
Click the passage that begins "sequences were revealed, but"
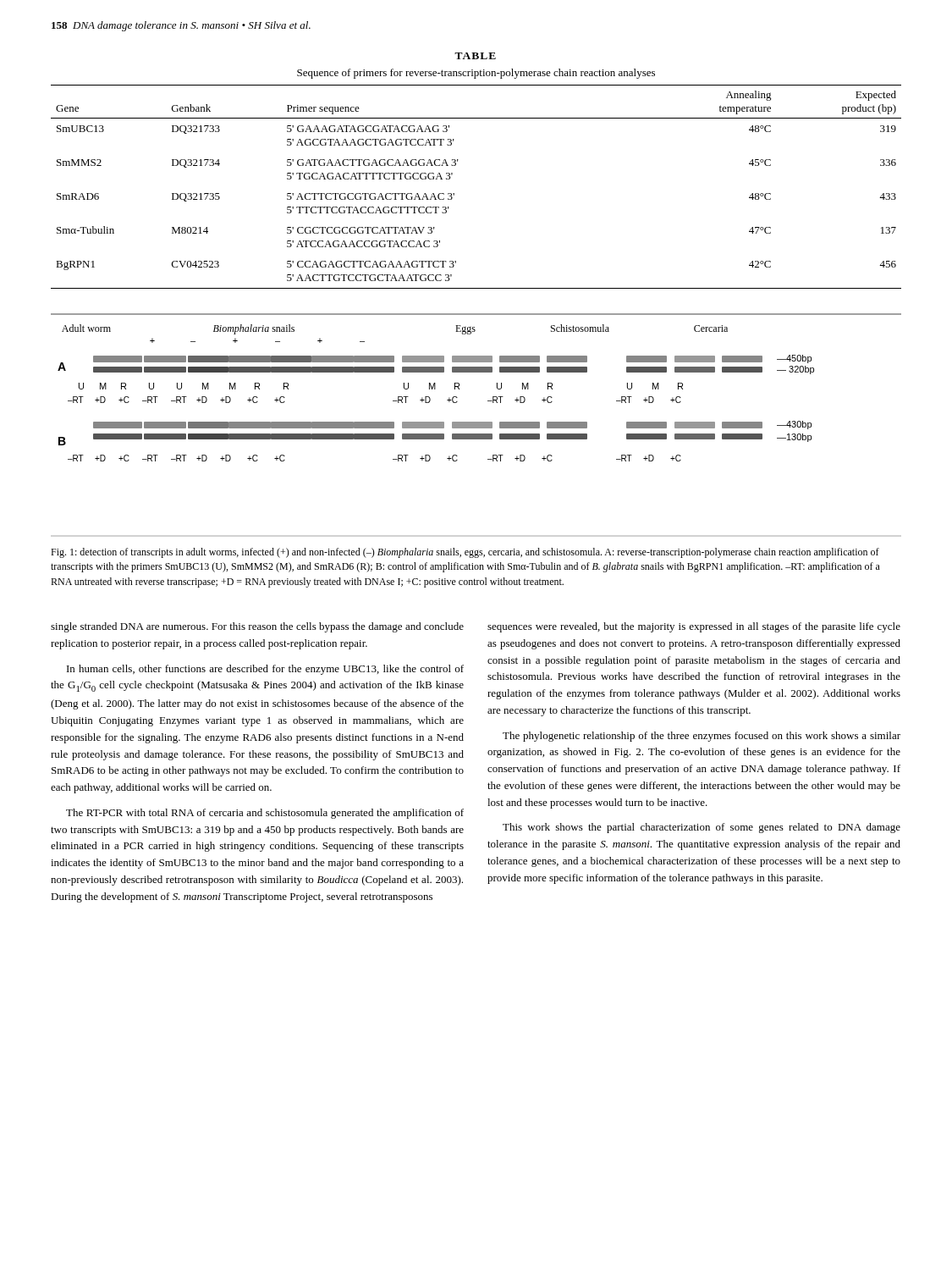(694, 752)
